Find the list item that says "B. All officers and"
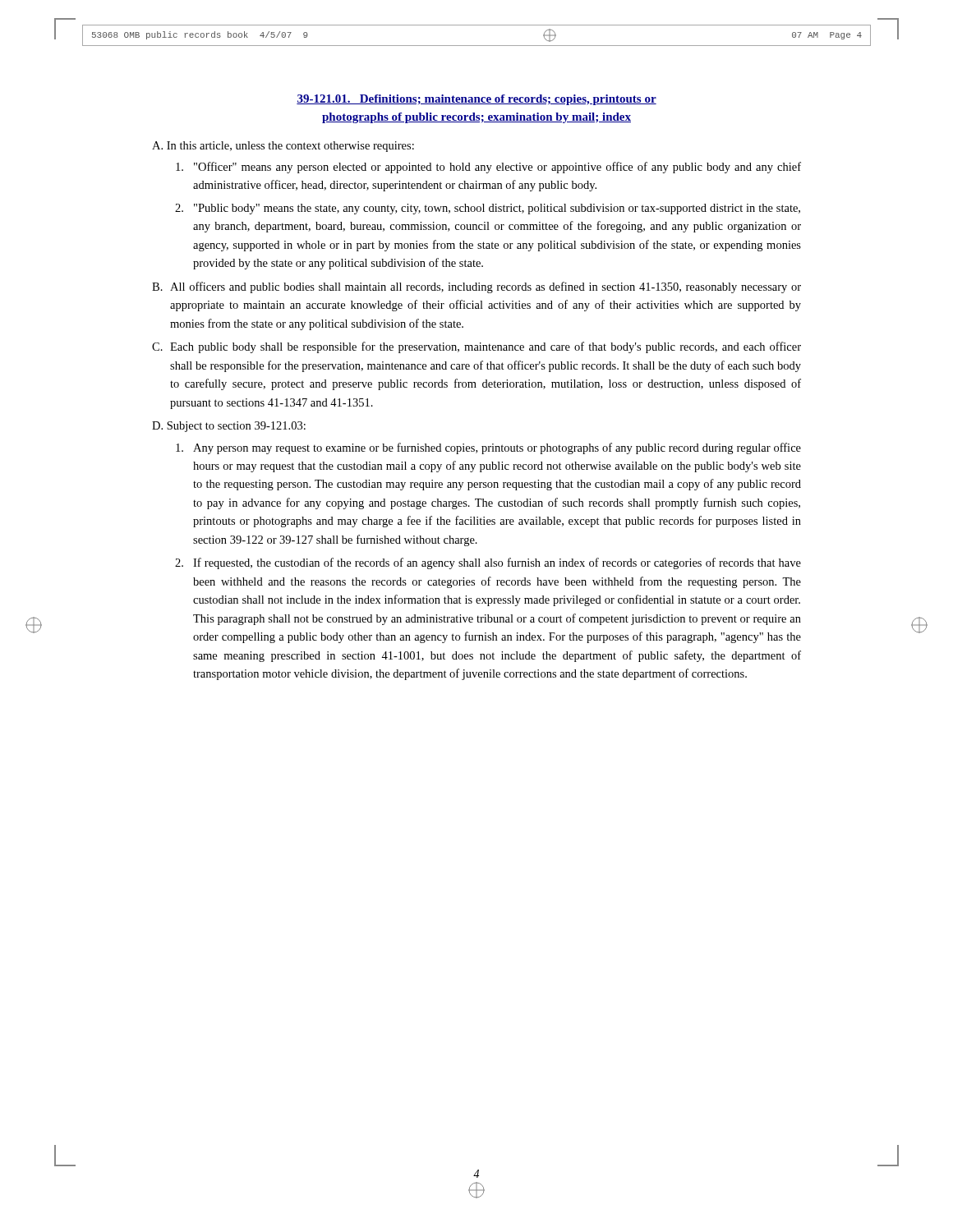 click(x=476, y=305)
